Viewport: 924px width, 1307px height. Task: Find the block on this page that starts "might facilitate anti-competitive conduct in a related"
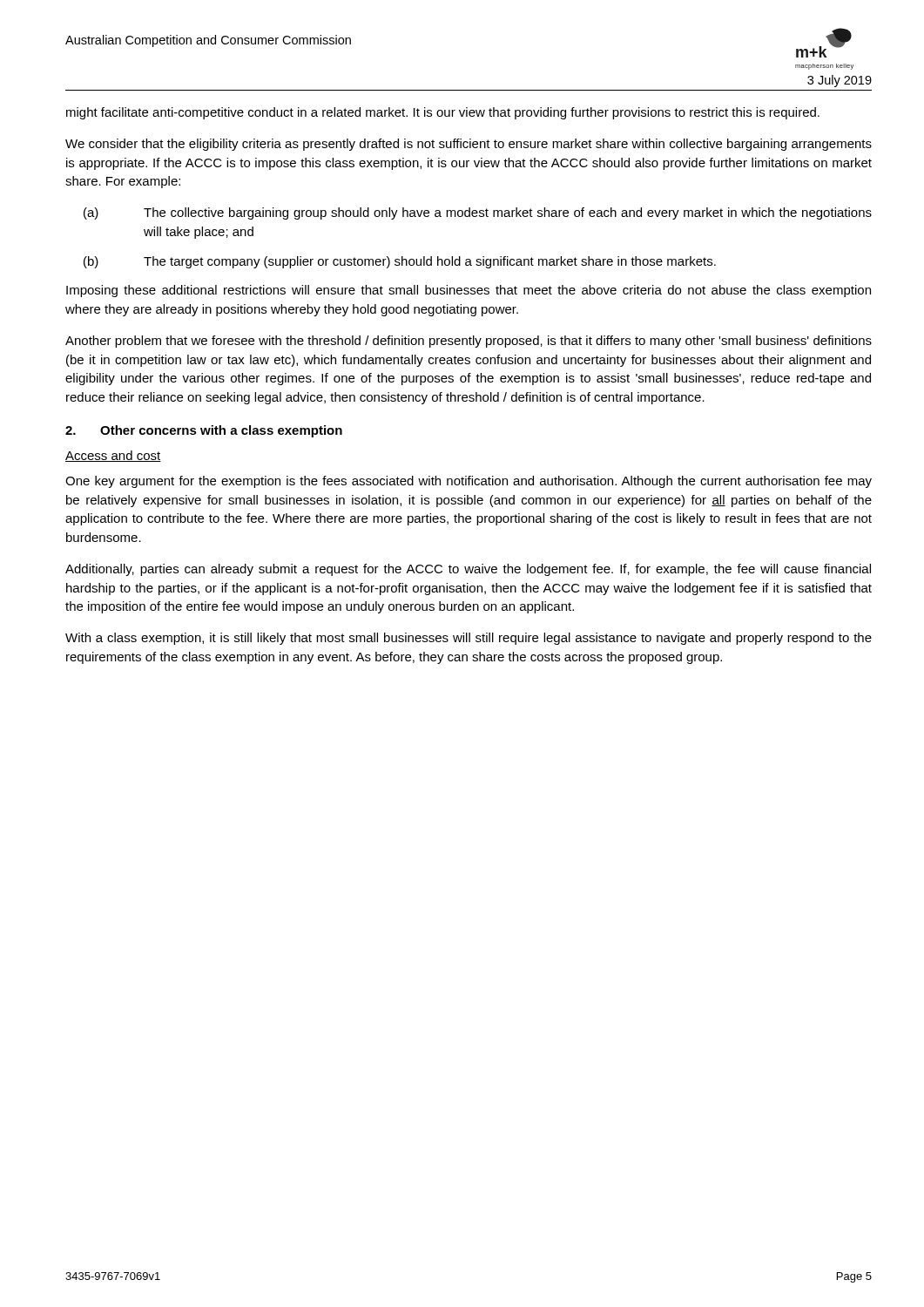(443, 112)
